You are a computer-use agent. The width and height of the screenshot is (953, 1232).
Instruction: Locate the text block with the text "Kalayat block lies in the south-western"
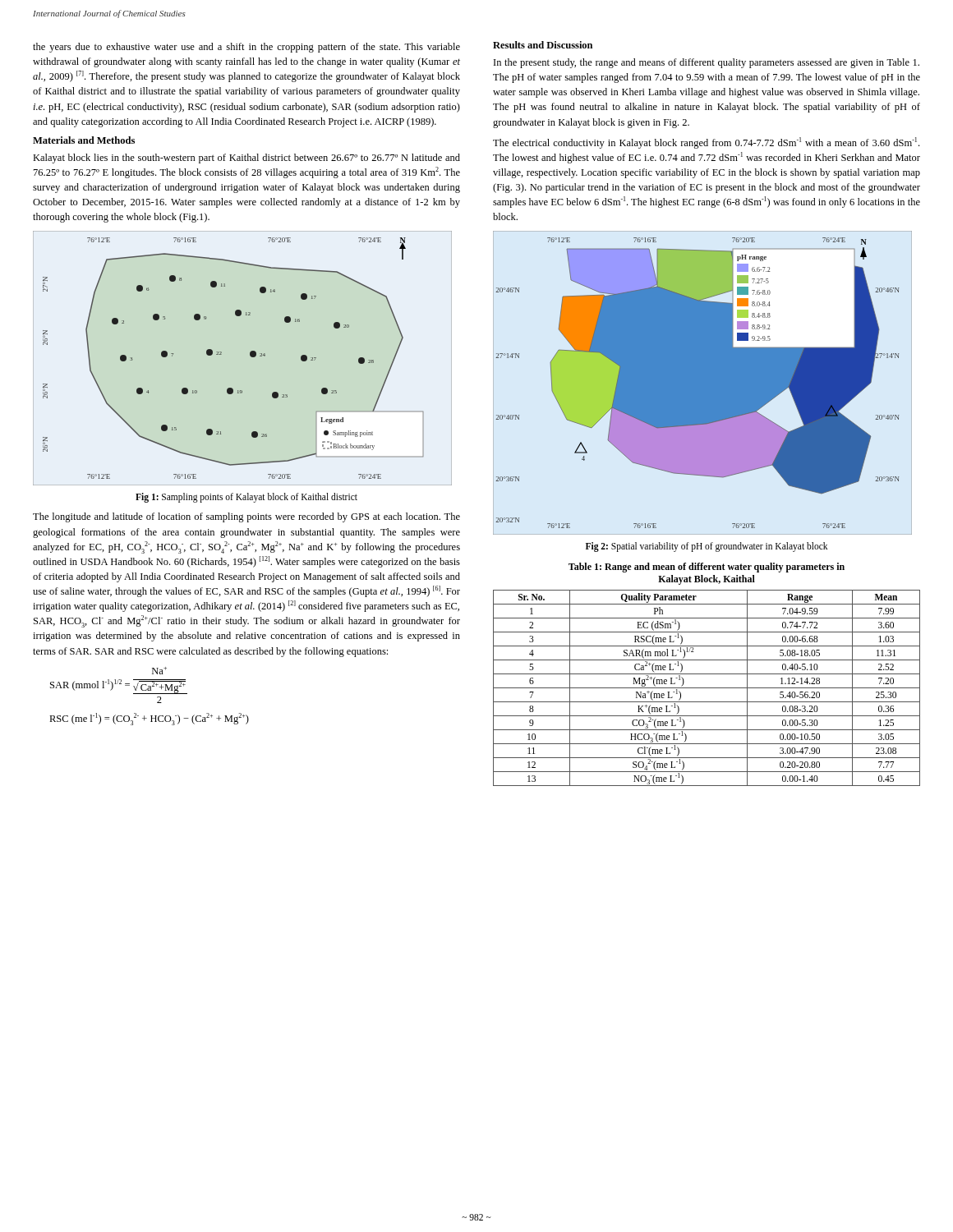(246, 187)
